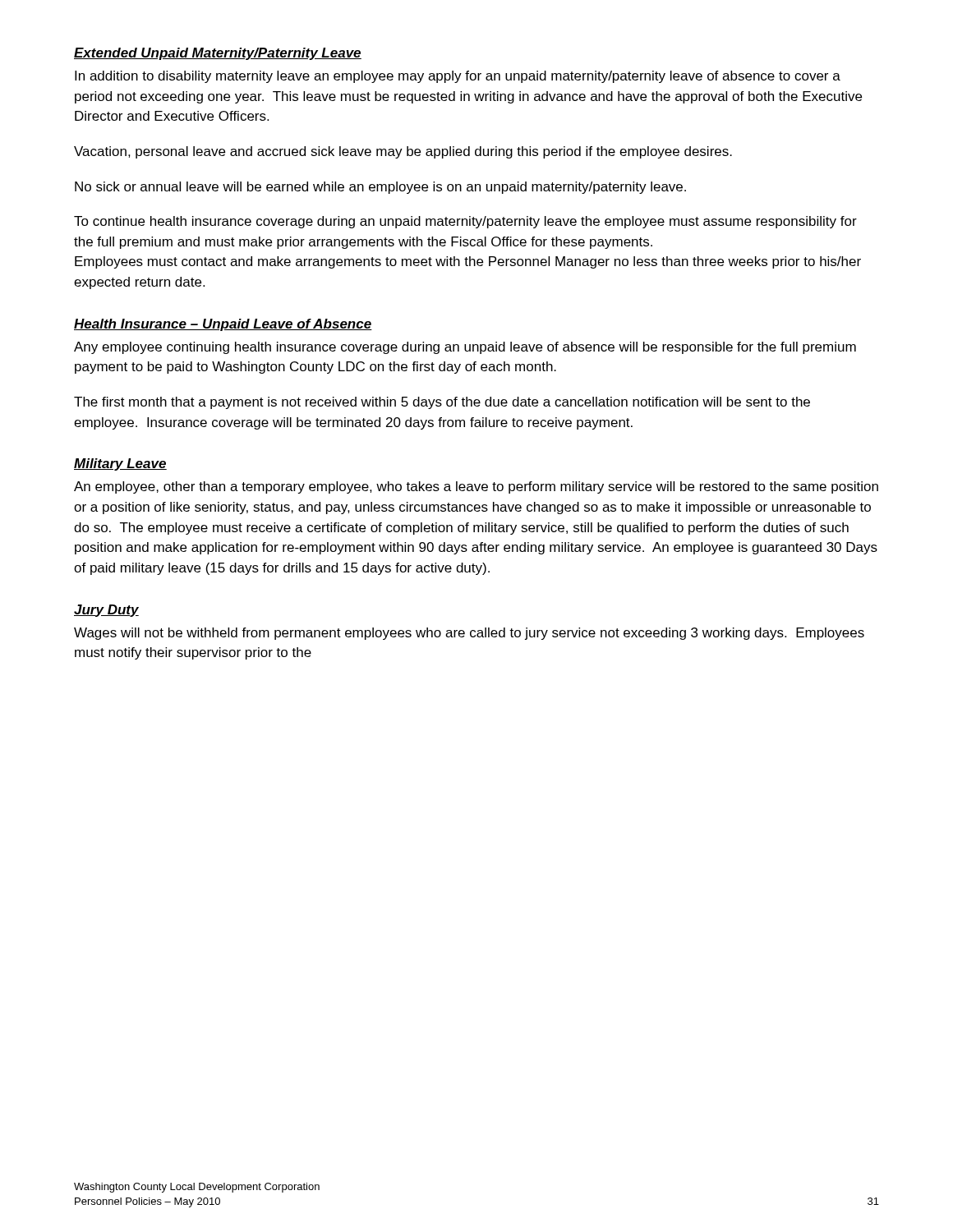Image resolution: width=953 pixels, height=1232 pixels.
Task: Find the text block with the text "To continue health"
Action: tap(468, 252)
